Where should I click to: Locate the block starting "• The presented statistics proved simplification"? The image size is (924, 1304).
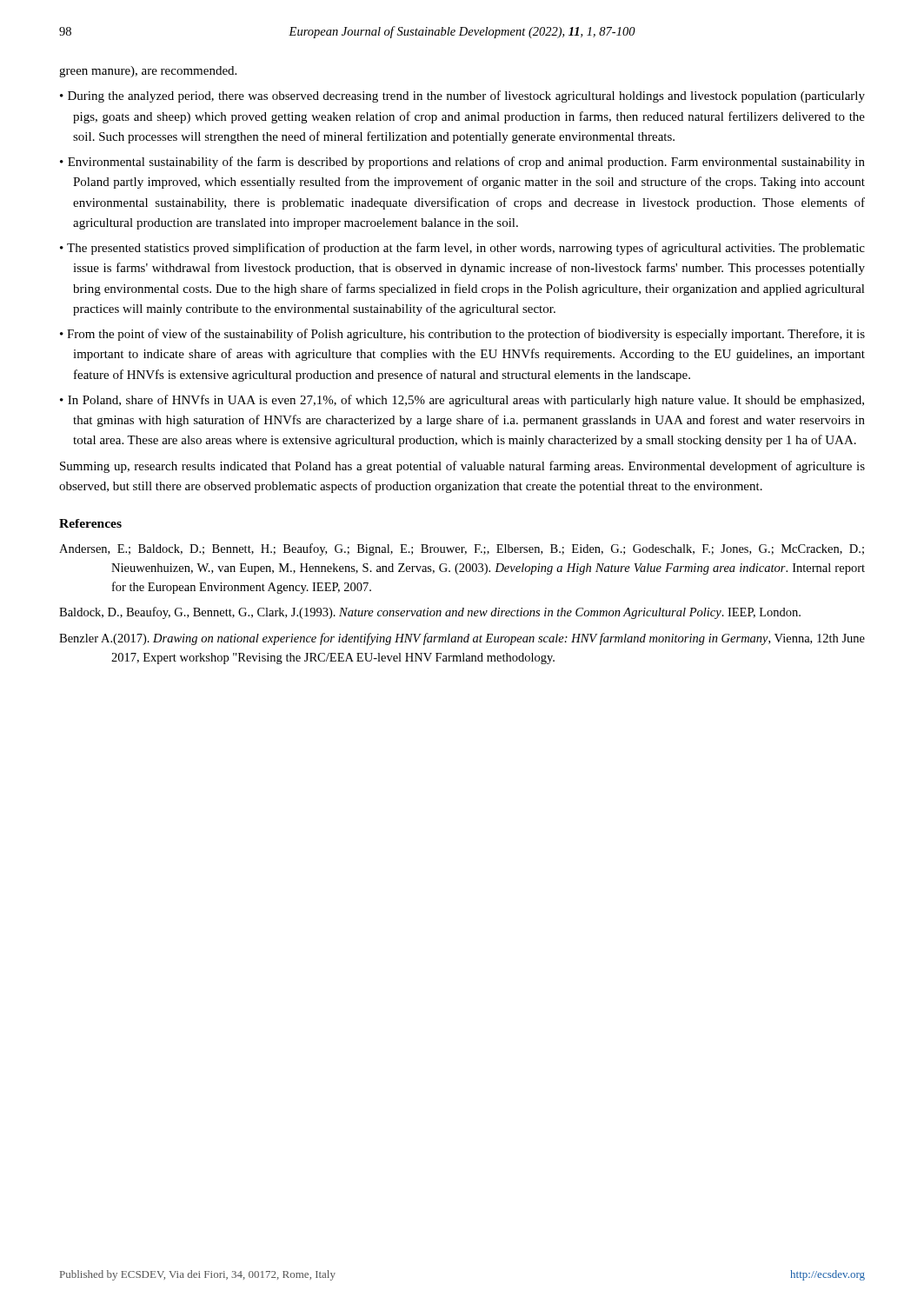(462, 278)
